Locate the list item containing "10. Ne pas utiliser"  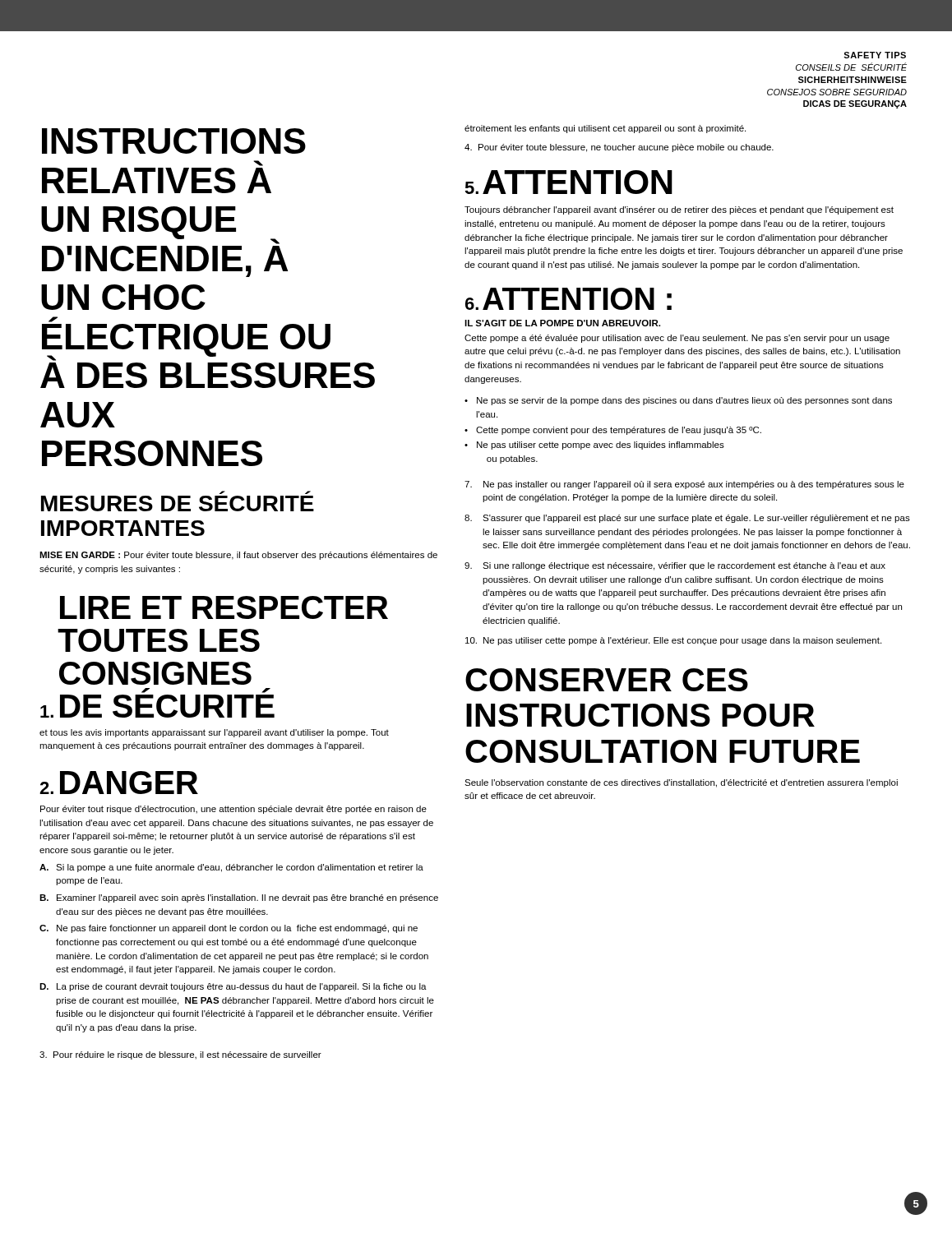(688, 641)
